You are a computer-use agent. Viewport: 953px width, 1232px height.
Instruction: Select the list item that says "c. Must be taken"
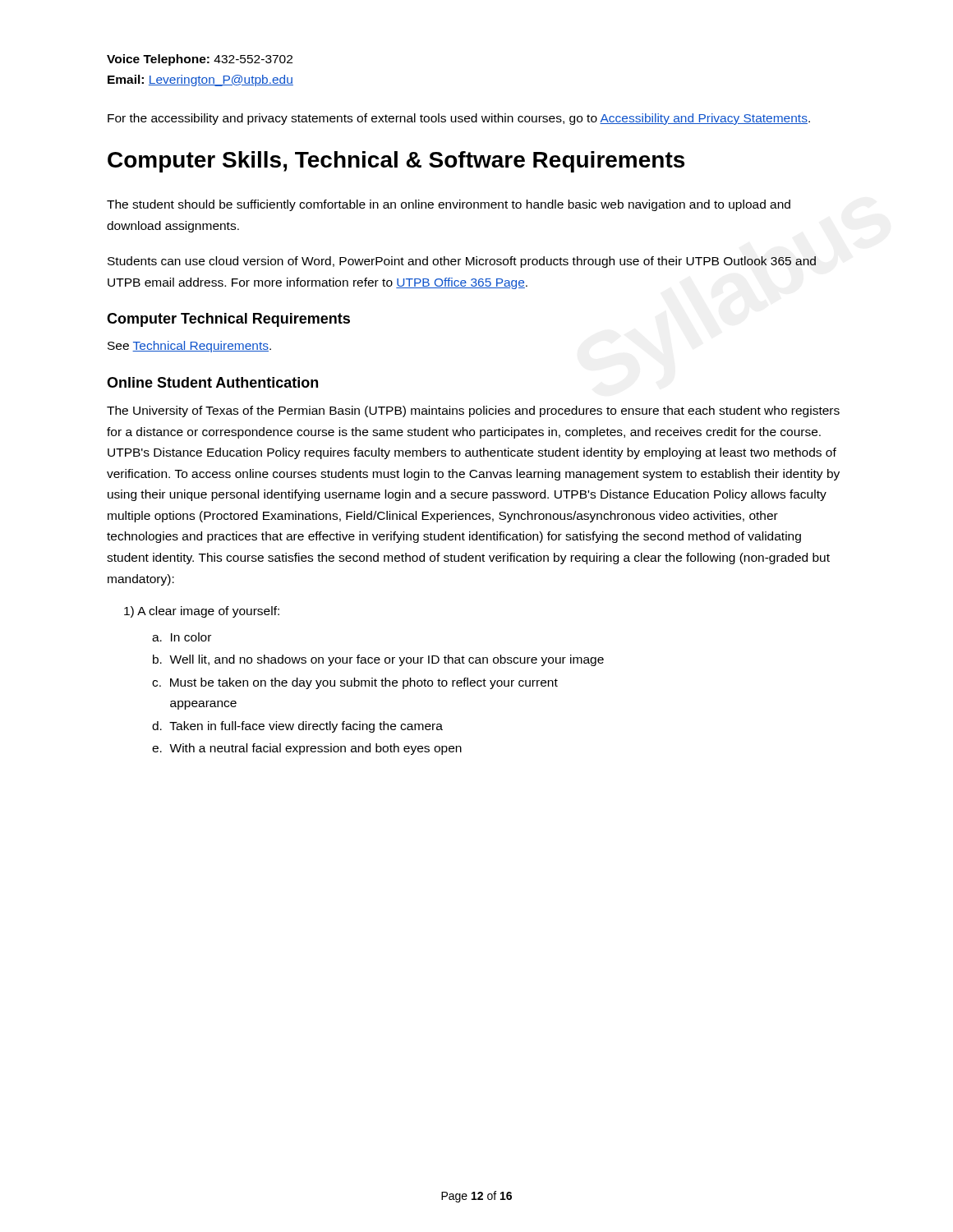click(355, 692)
